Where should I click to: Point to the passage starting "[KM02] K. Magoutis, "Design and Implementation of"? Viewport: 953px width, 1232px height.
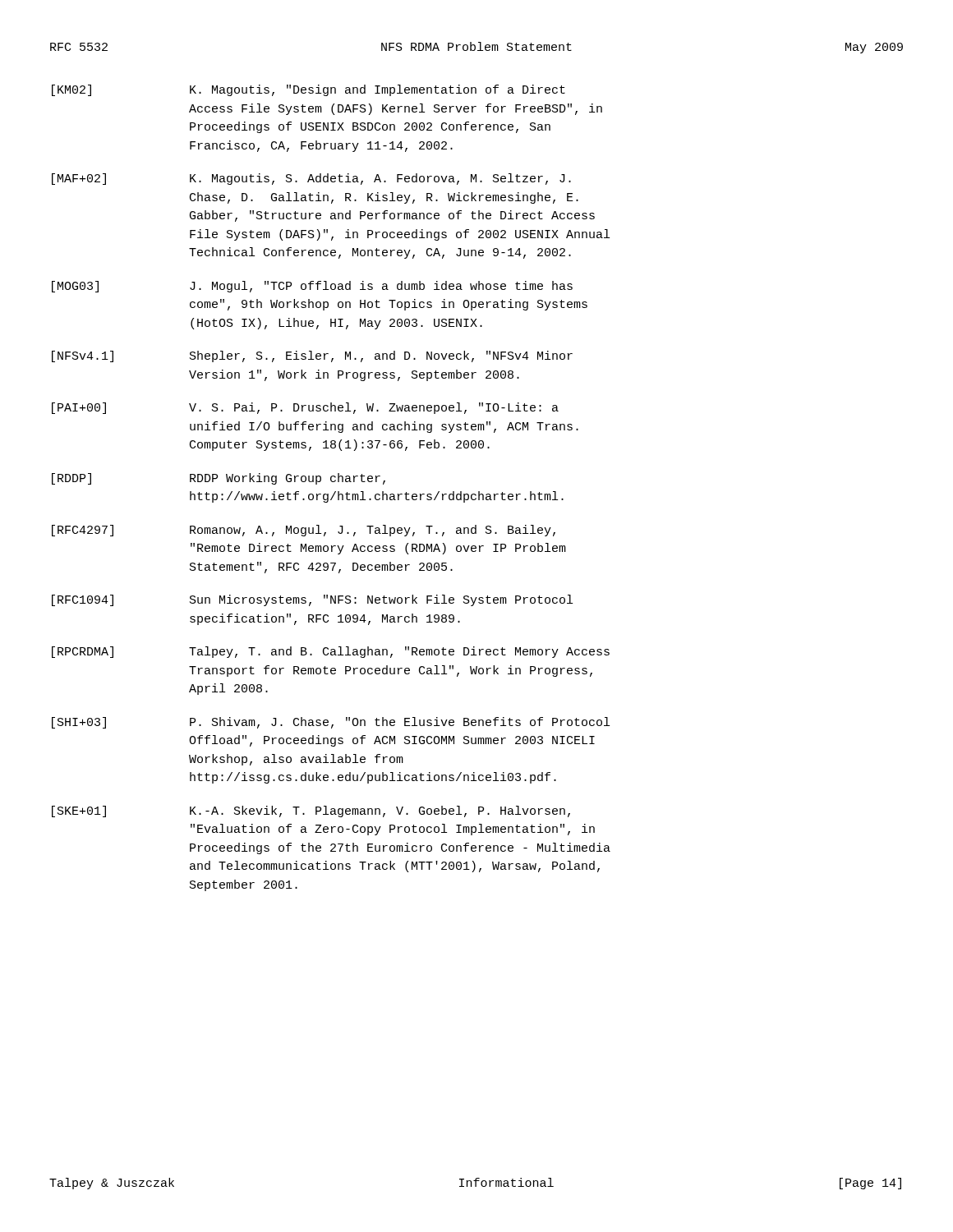[x=476, y=119]
